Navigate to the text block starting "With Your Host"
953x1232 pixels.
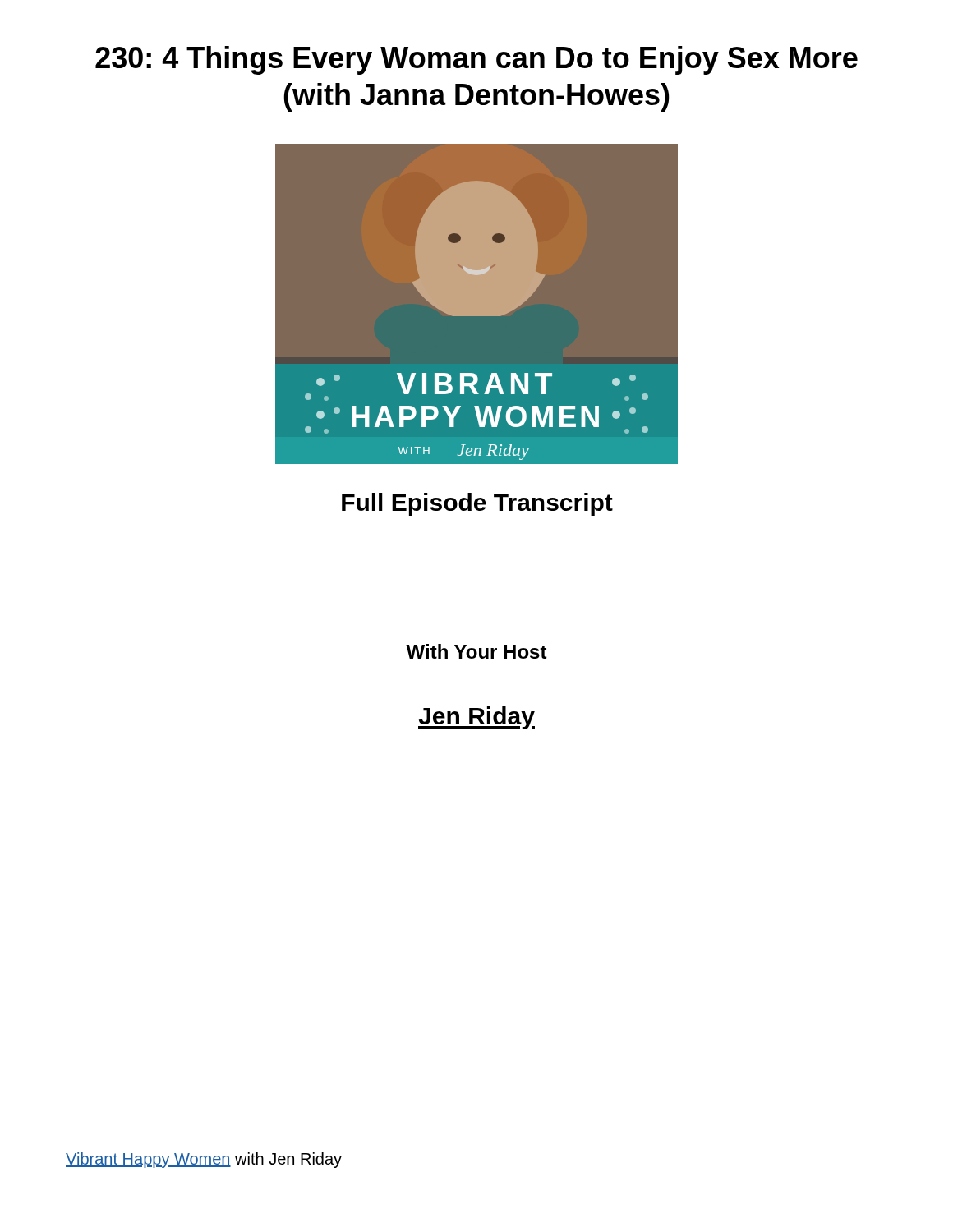(x=476, y=652)
